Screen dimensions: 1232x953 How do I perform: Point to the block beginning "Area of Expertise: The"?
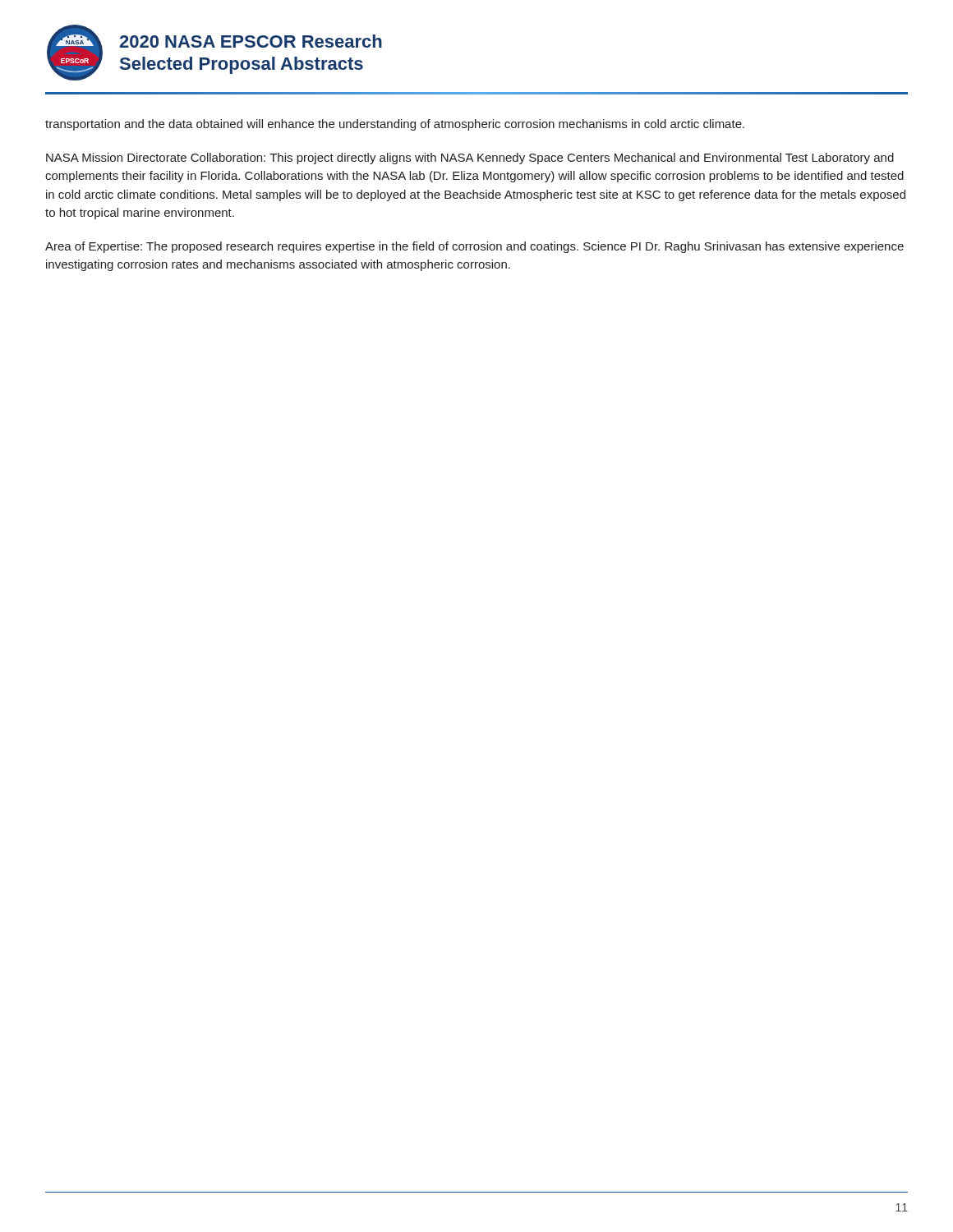[x=475, y=255]
